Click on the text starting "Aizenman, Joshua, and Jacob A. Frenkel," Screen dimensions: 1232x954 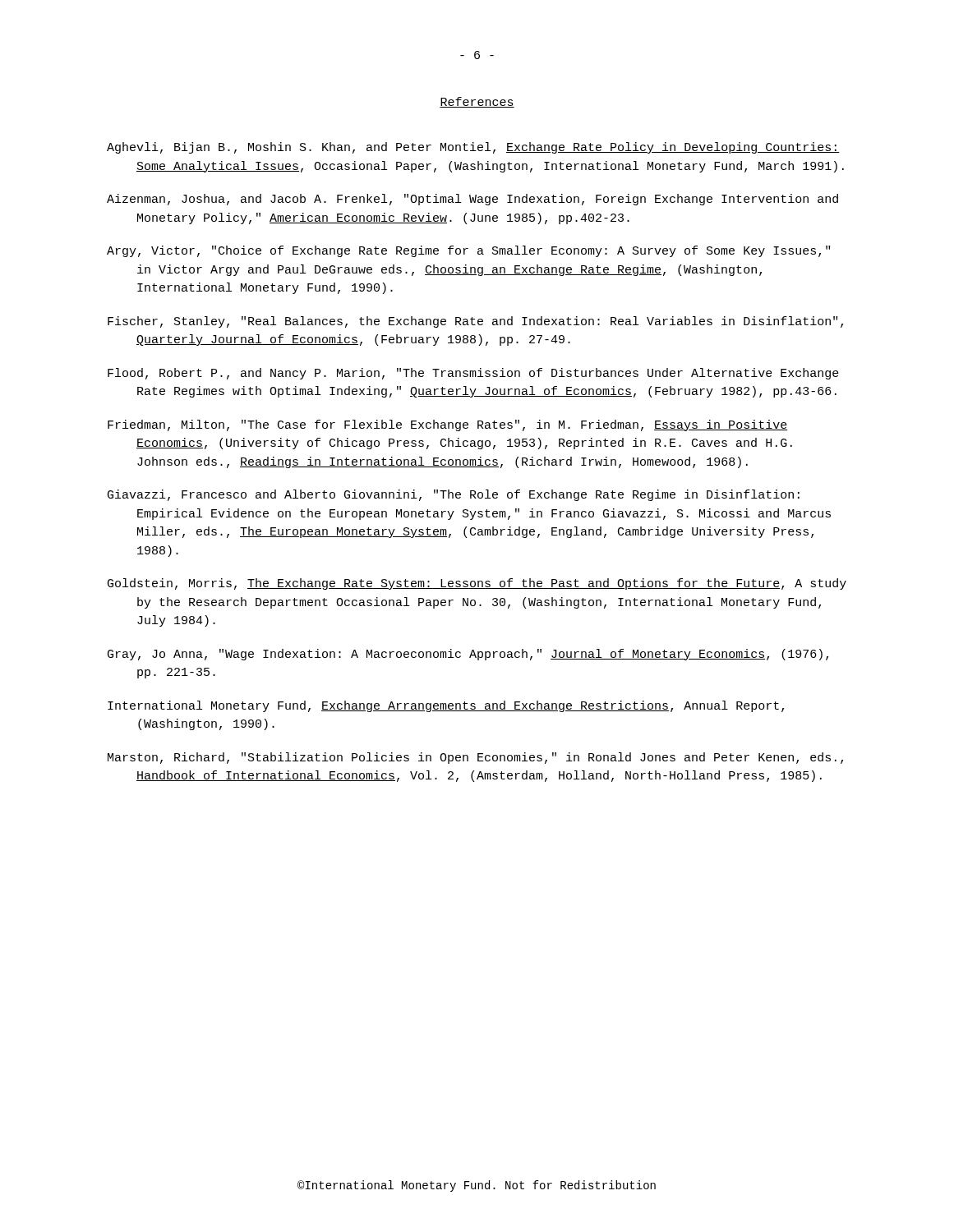coord(473,209)
